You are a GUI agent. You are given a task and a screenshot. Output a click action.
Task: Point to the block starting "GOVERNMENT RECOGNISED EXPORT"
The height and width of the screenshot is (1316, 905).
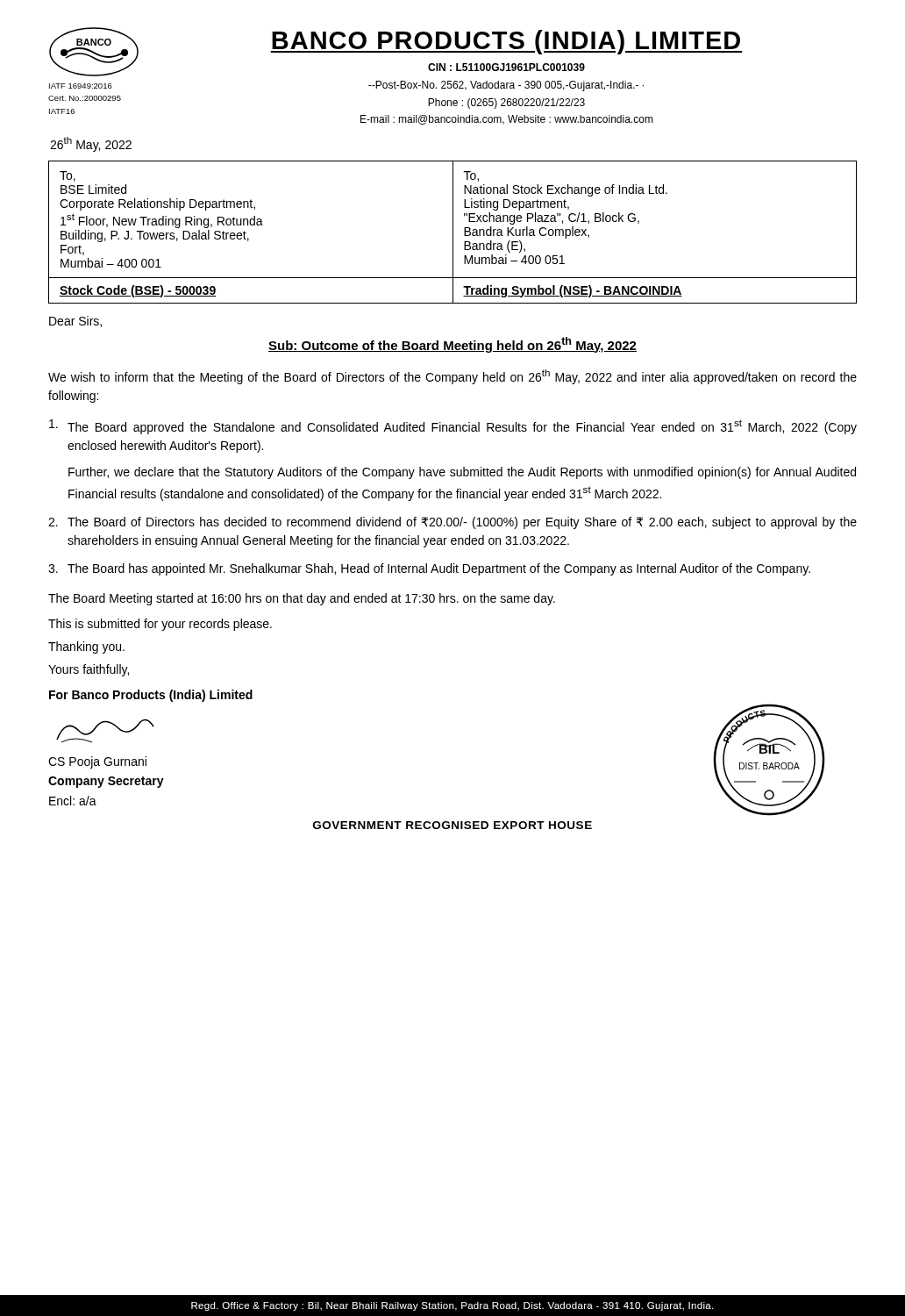pos(452,825)
